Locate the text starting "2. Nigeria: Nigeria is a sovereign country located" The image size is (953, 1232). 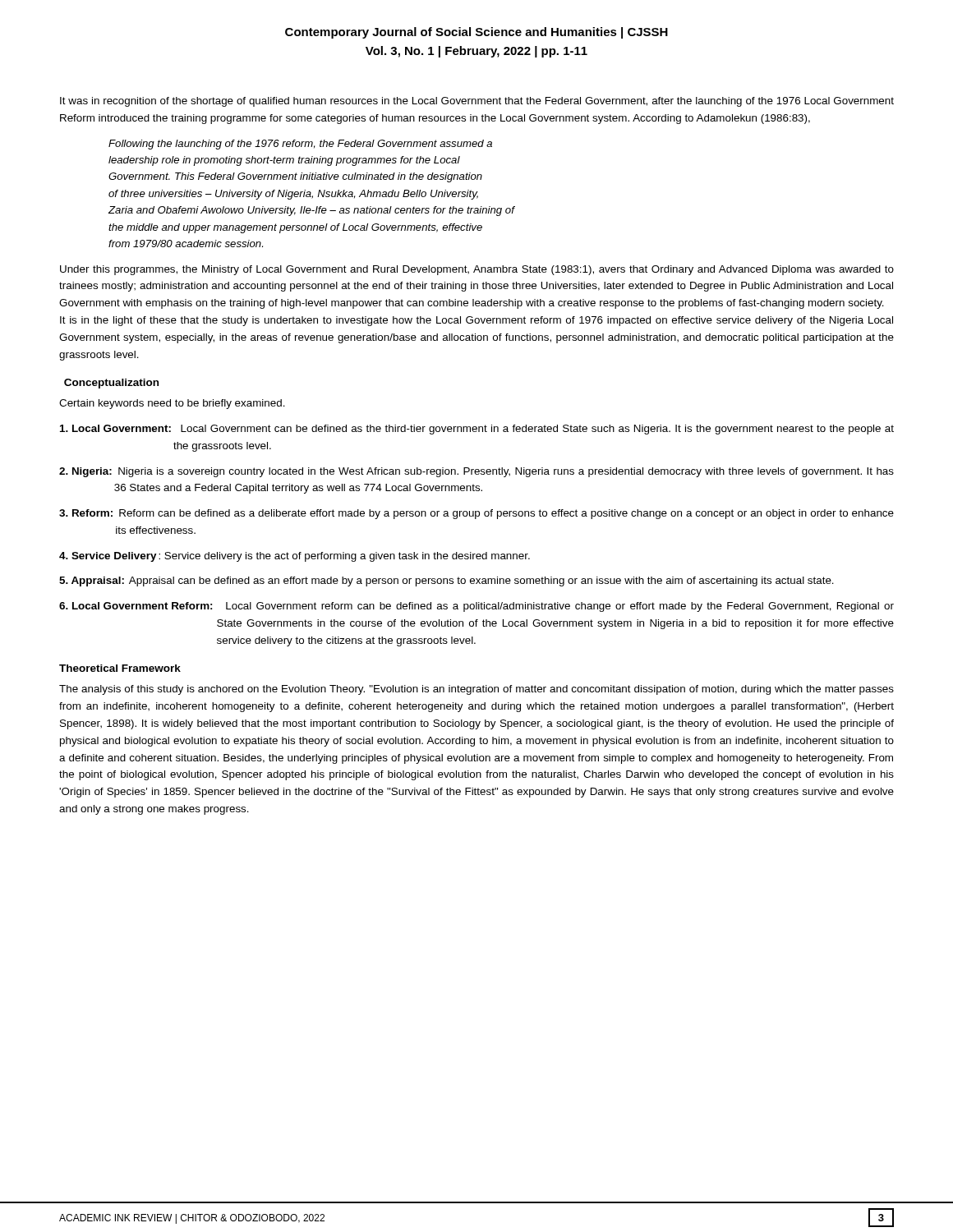[476, 480]
